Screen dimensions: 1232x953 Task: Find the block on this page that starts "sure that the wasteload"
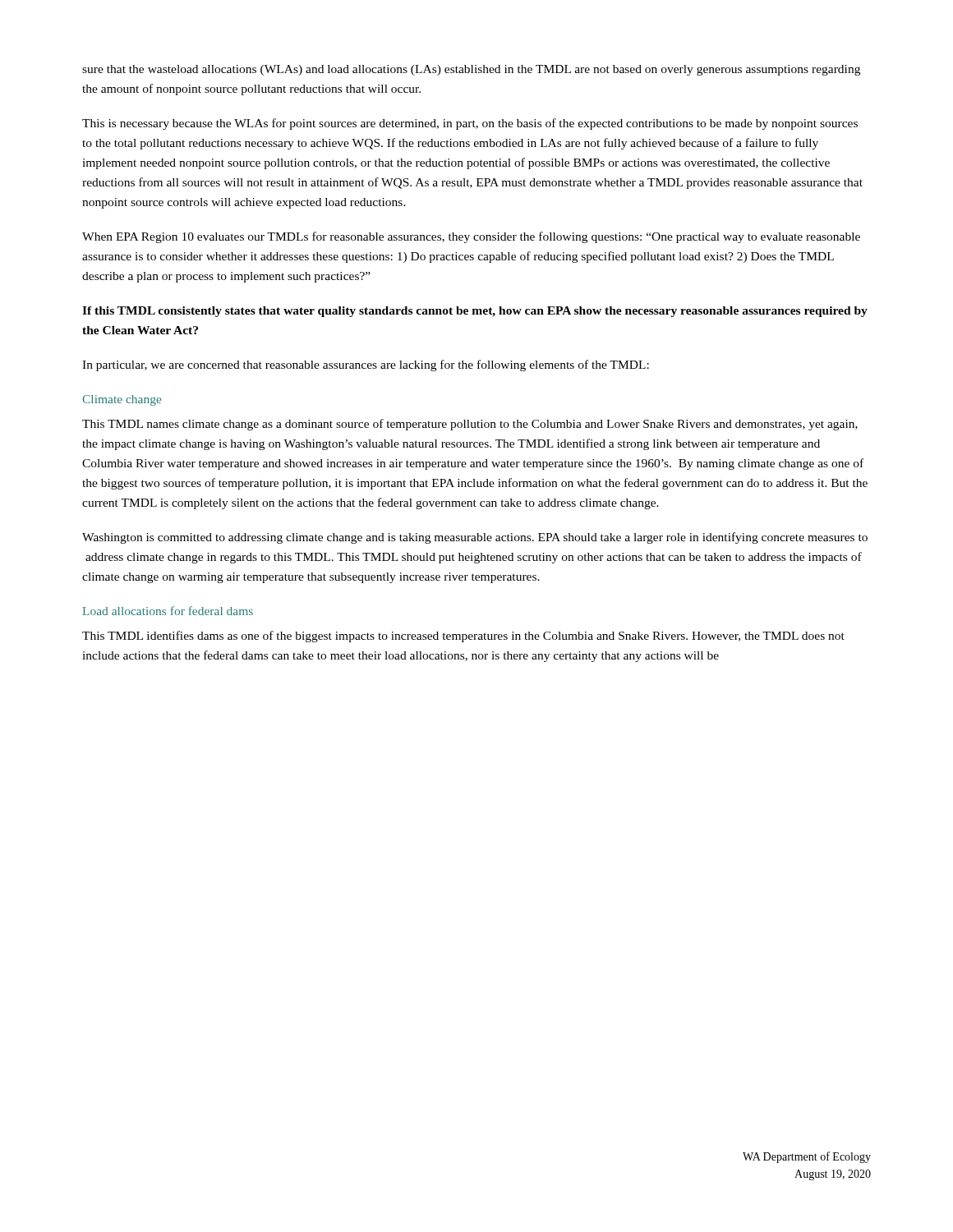(x=471, y=78)
